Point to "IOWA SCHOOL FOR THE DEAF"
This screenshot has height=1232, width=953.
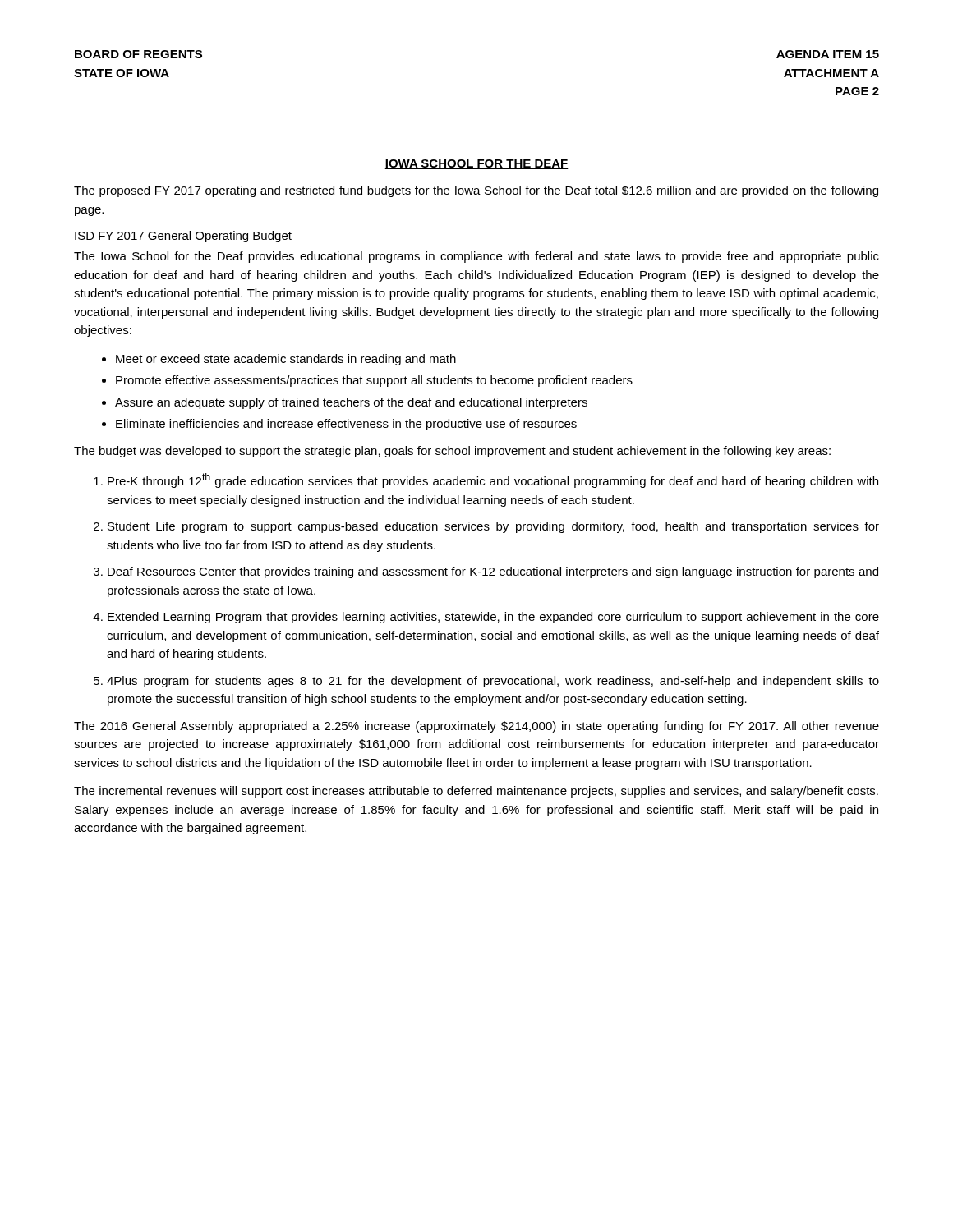pos(476,163)
